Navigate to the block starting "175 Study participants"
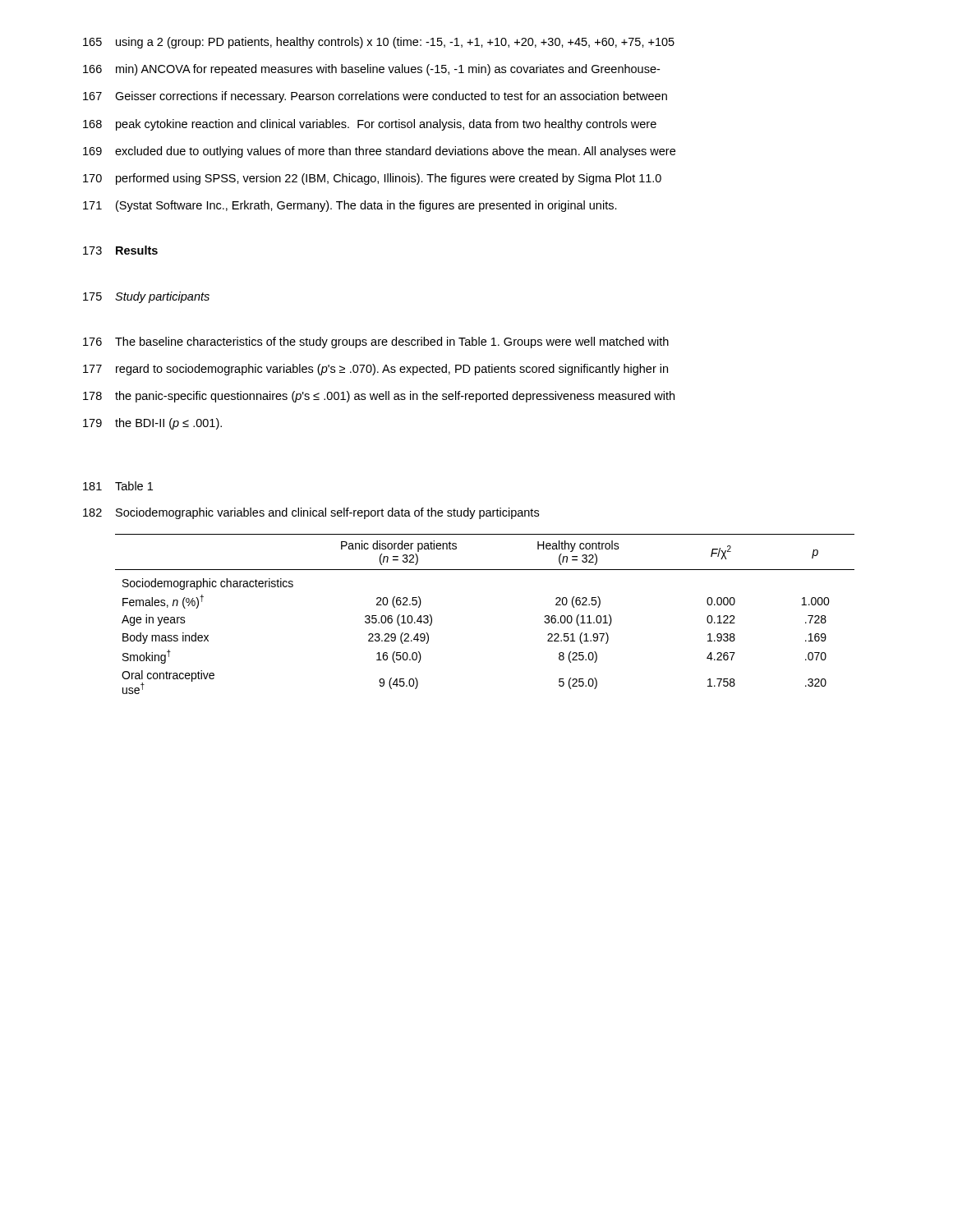This screenshot has width=953, height=1232. 146,297
